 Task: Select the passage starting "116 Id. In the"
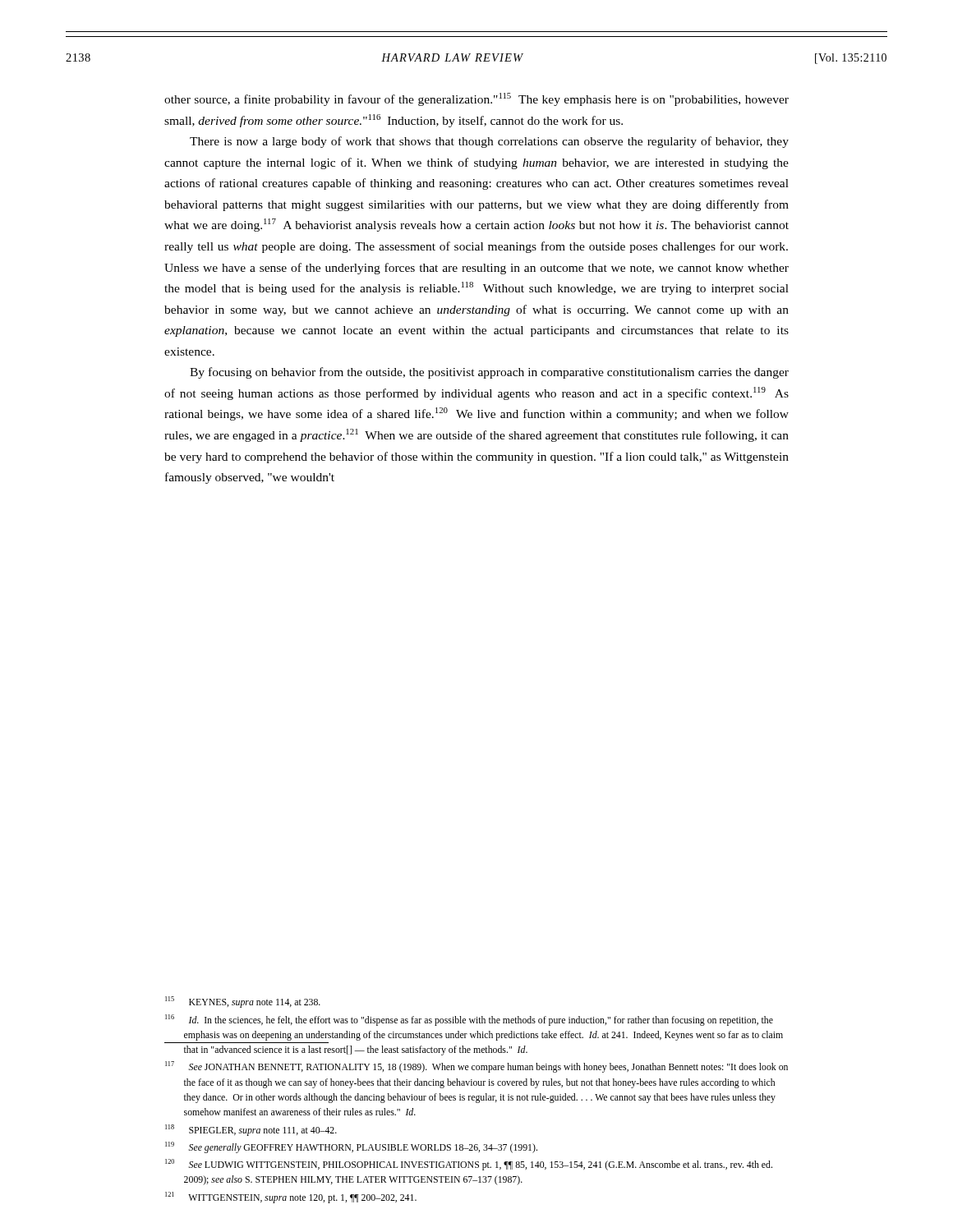click(x=474, y=1034)
